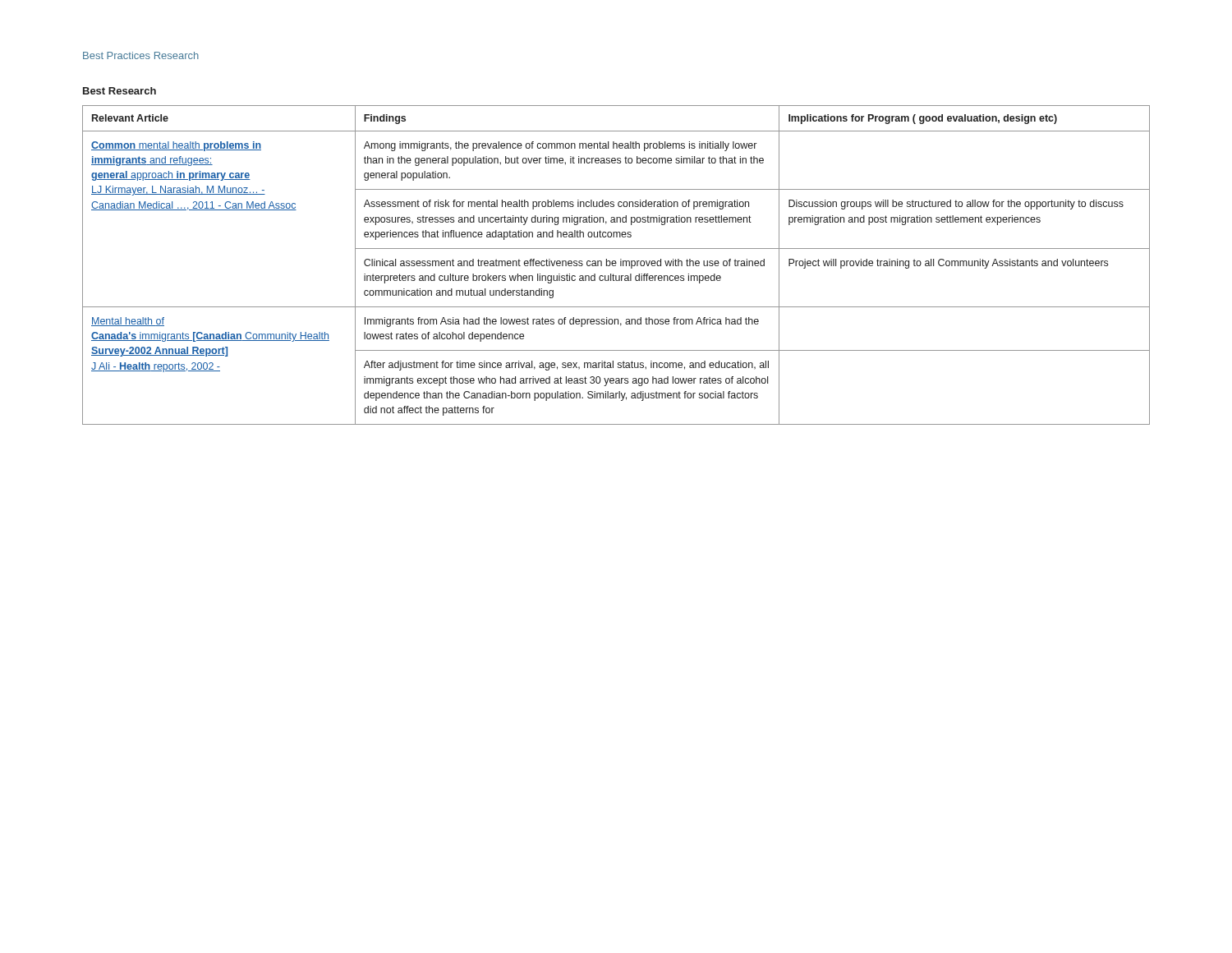The image size is (1232, 953).
Task: Click on the table containing "Common mental health problems"
Action: (616, 265)
